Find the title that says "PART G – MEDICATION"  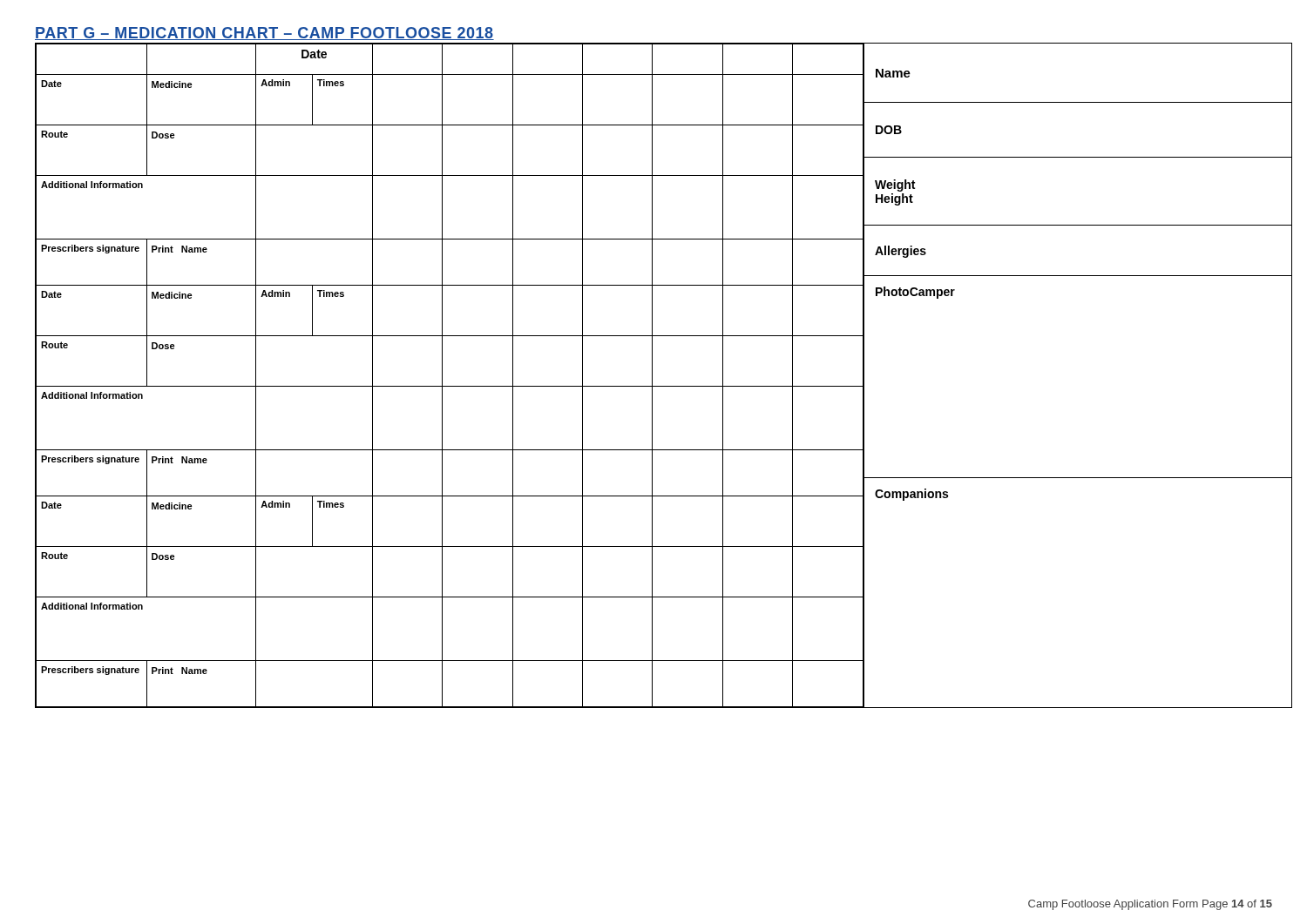pos(264,33)
